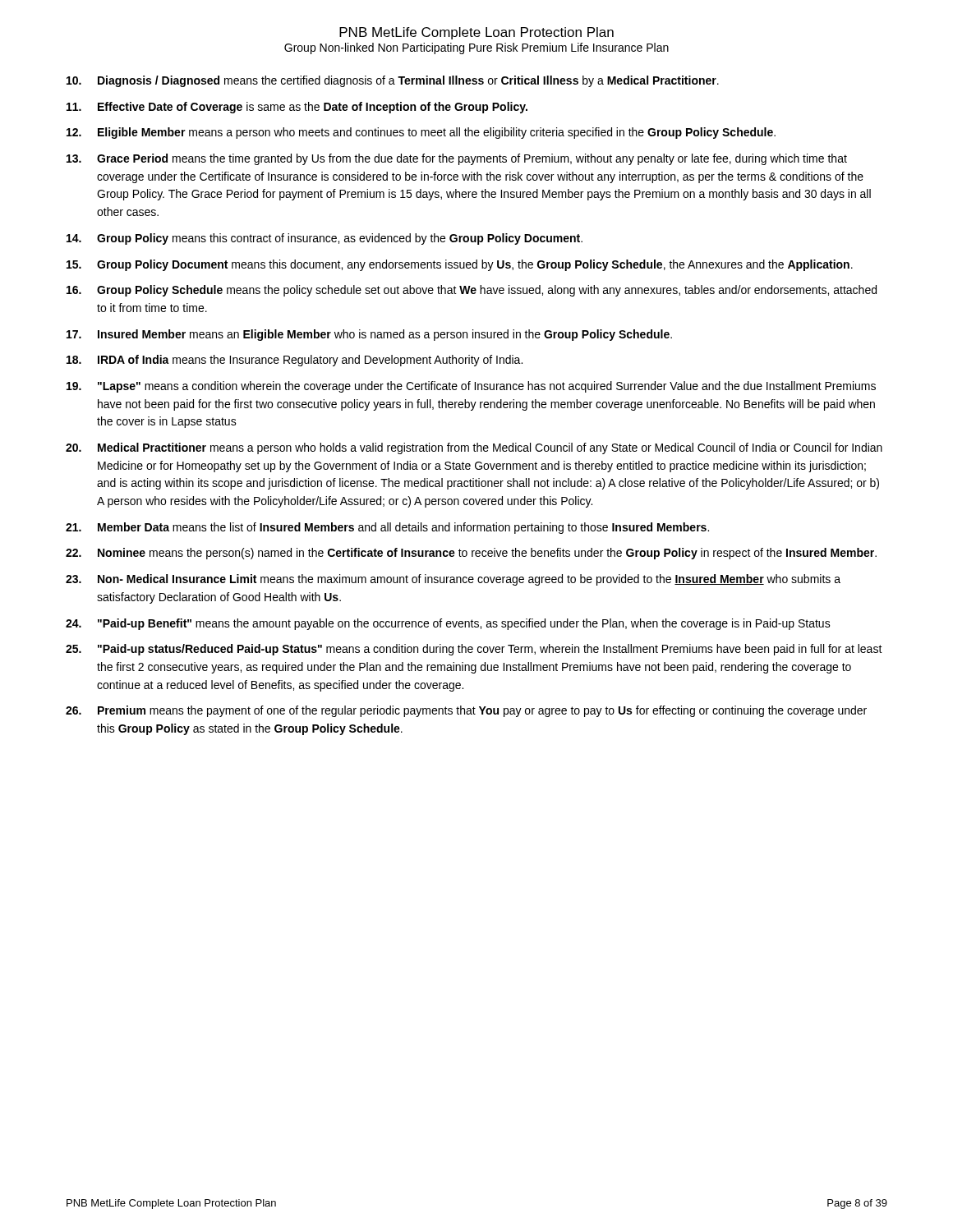Point to the block beginning "11. Effective Date"
Image resolution: width=953 pixels, height=1232 pixels.
297,107
